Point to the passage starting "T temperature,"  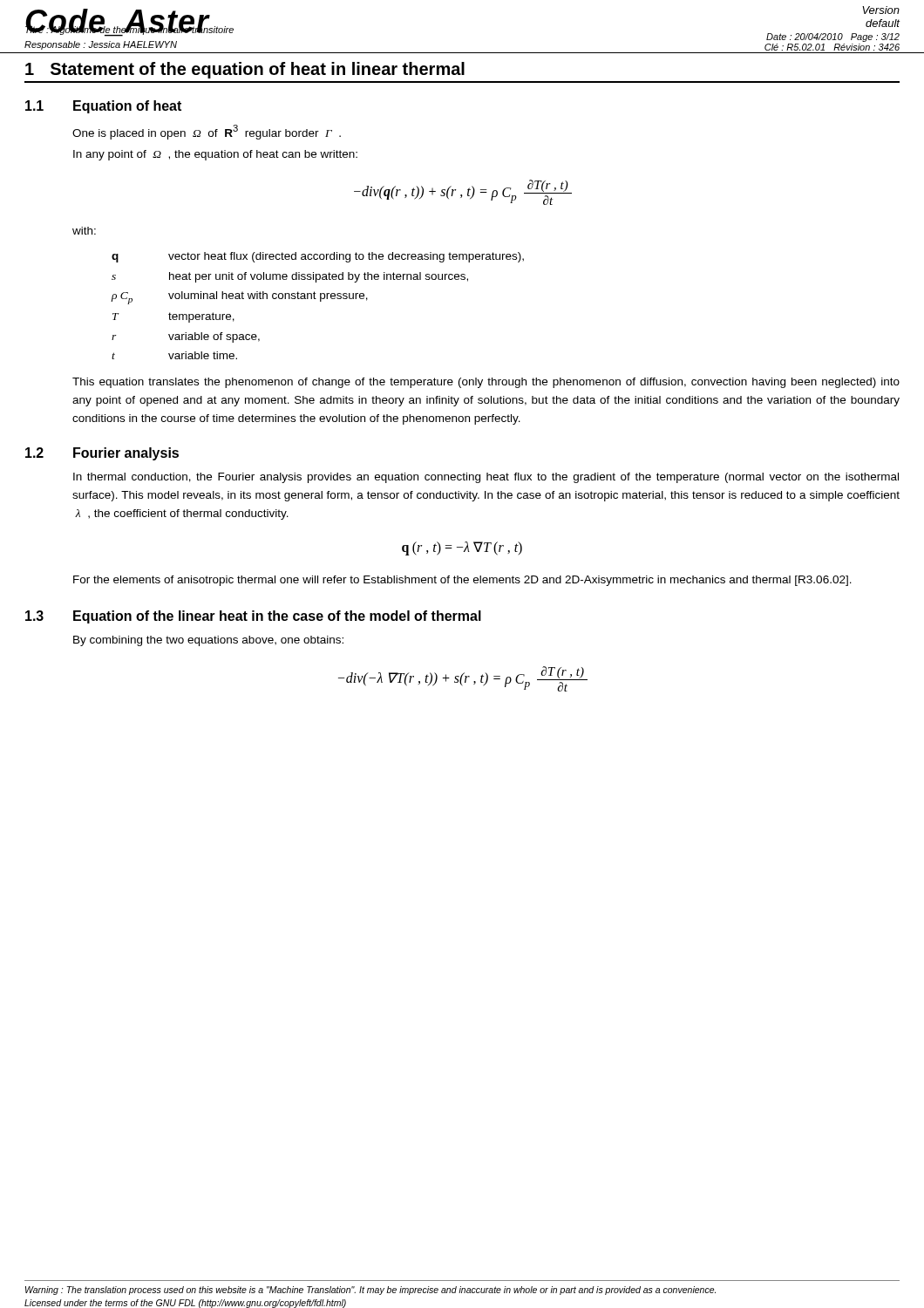pos(173,317)
